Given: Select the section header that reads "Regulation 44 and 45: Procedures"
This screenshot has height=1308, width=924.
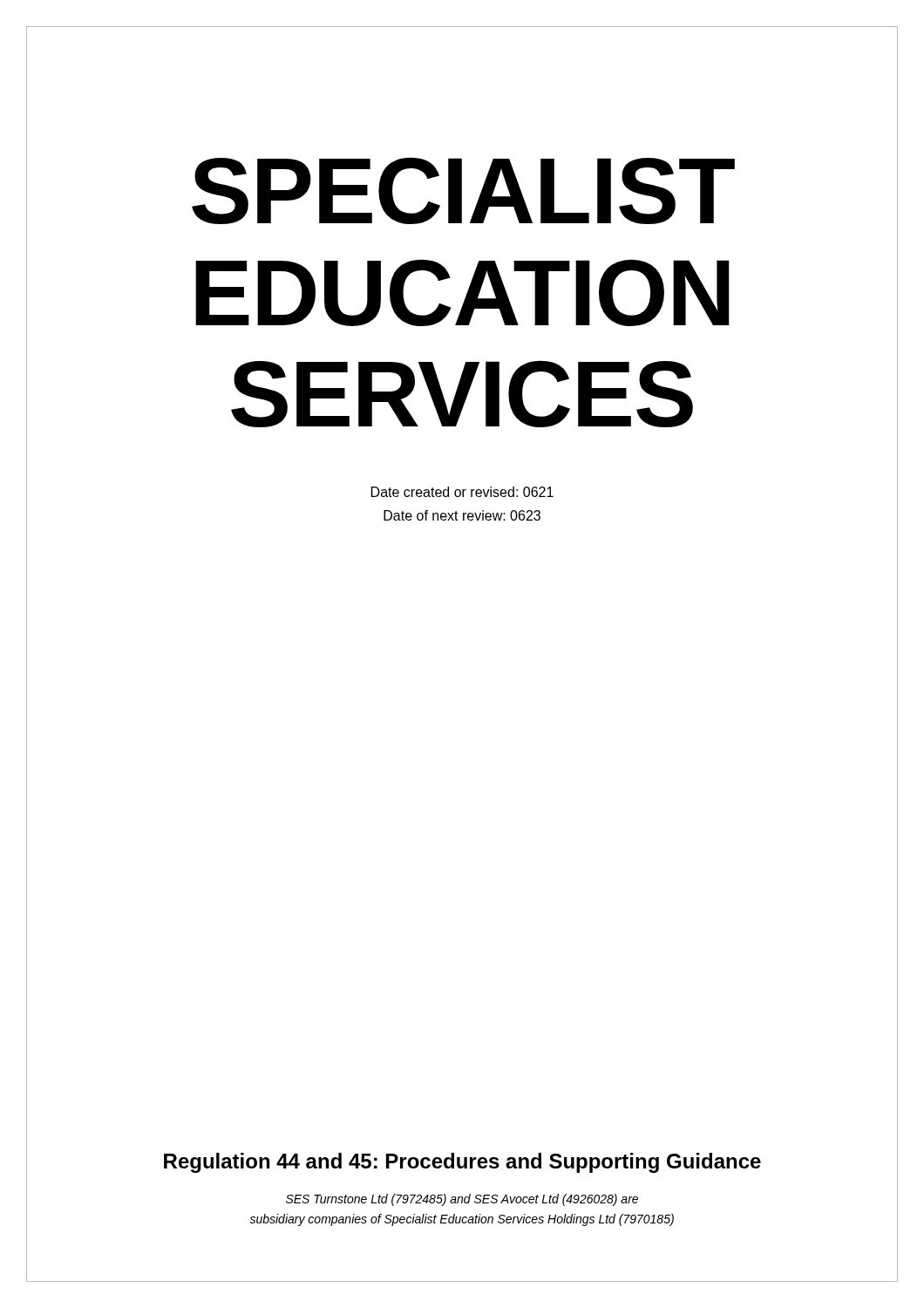Looking at the screenshot, I should 462,1162.
